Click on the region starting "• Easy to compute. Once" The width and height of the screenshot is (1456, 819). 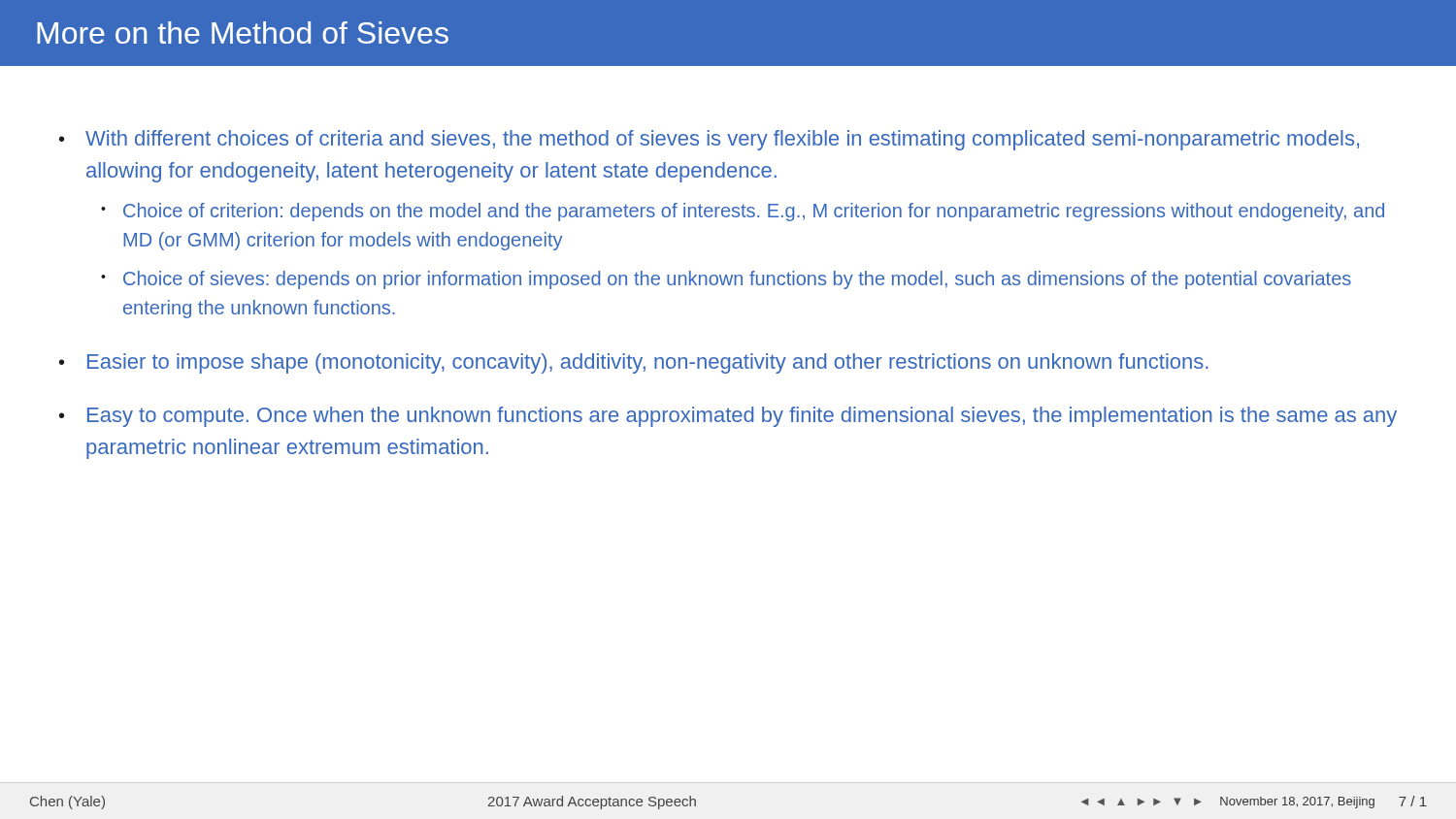pyautogui.click(x=728, y=431)
